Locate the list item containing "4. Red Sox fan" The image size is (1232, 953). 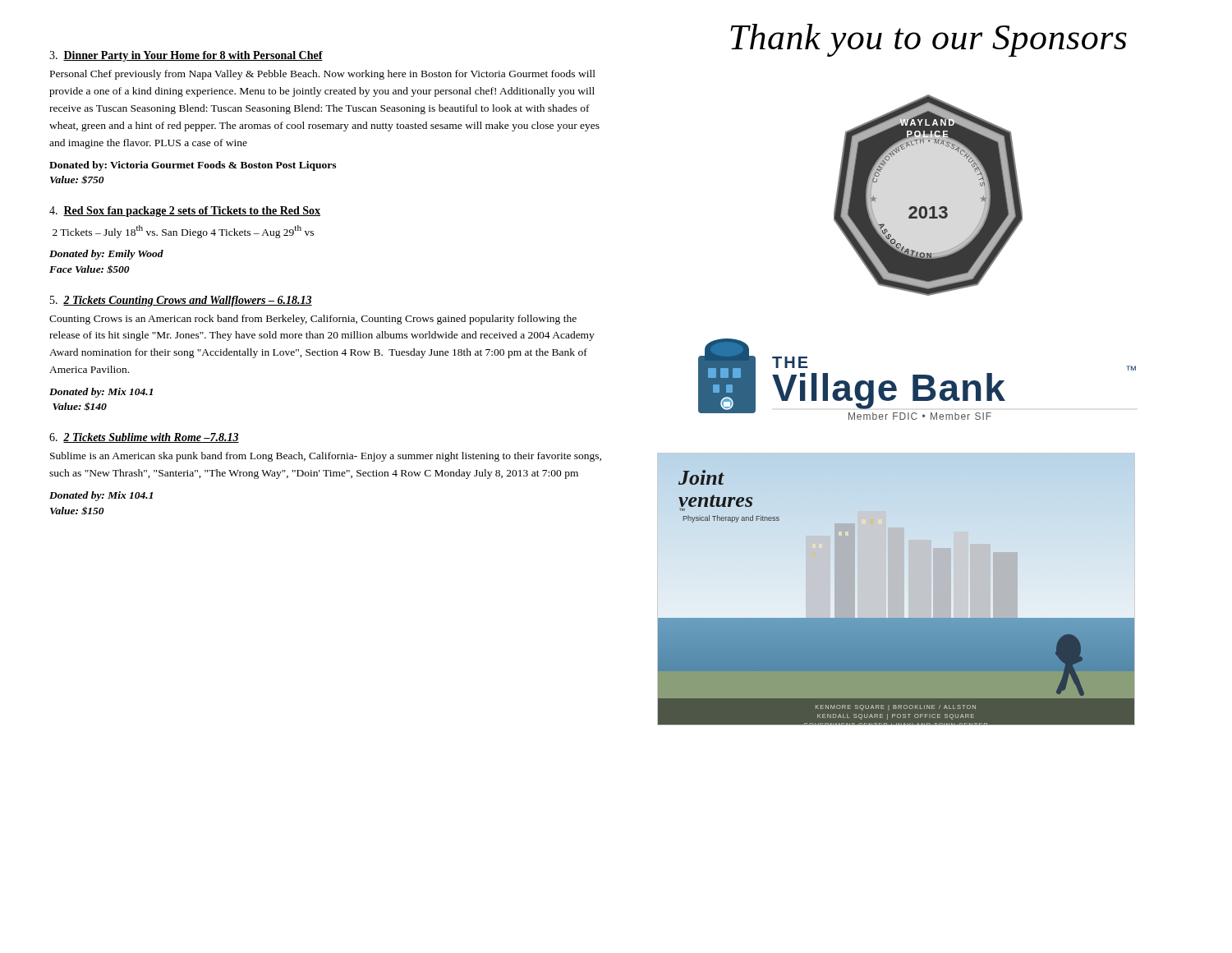[x=185, y=212]
